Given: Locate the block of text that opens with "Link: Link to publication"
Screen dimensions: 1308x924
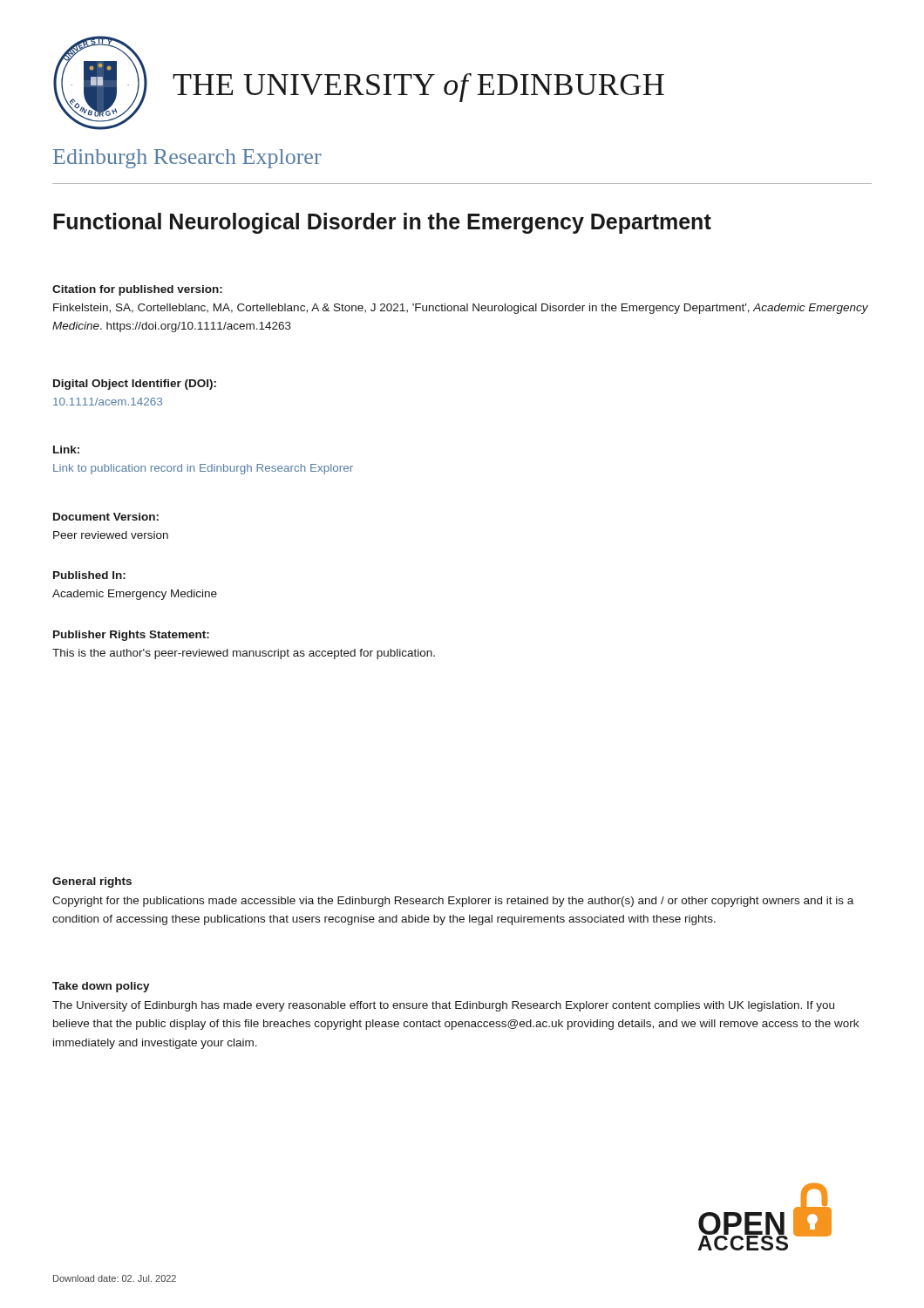Looking at the screenshot, I should tap(203, 459).
